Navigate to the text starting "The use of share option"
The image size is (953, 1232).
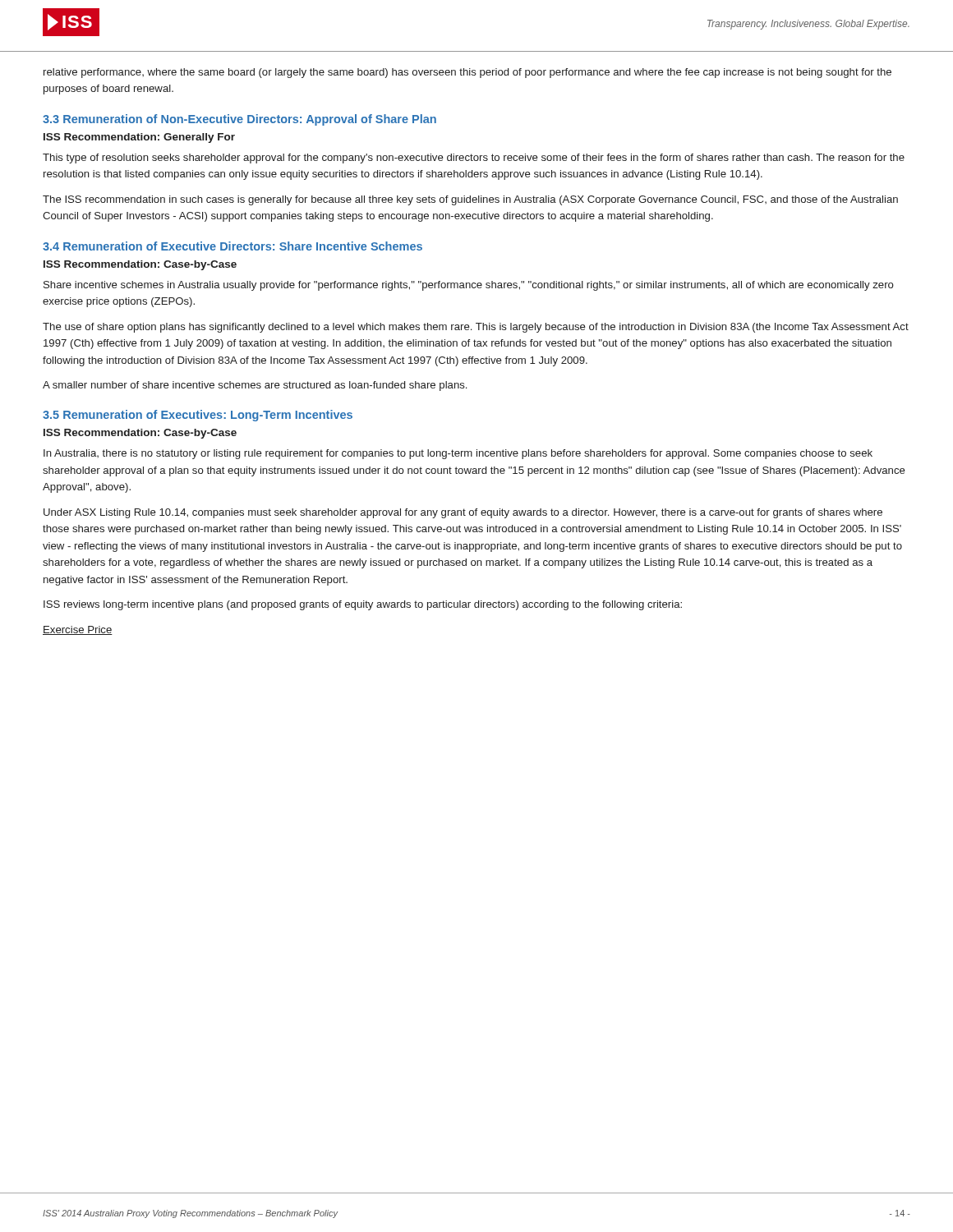pos(475,343)
